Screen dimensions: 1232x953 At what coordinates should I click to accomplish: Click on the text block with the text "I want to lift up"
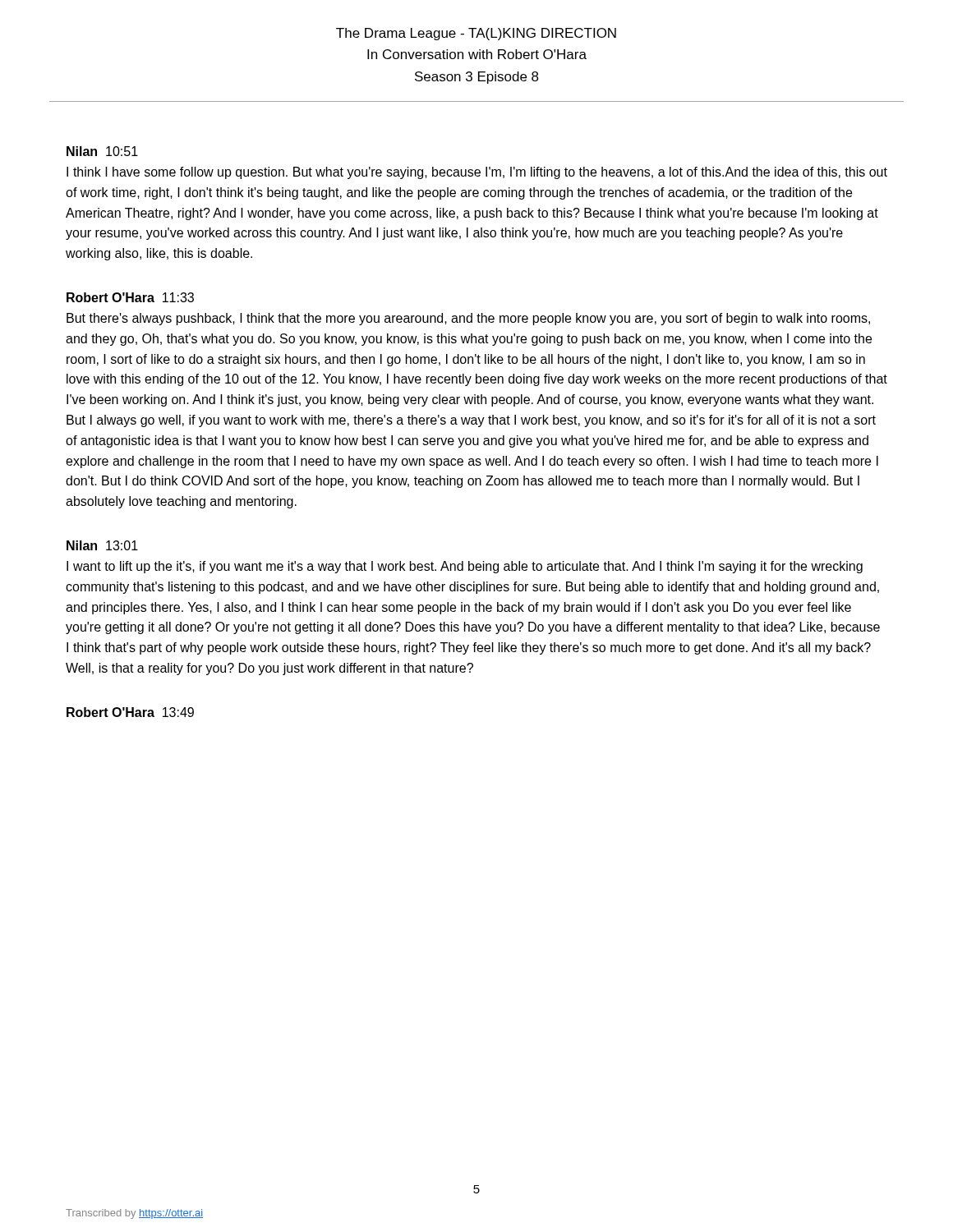click(473, 617)
